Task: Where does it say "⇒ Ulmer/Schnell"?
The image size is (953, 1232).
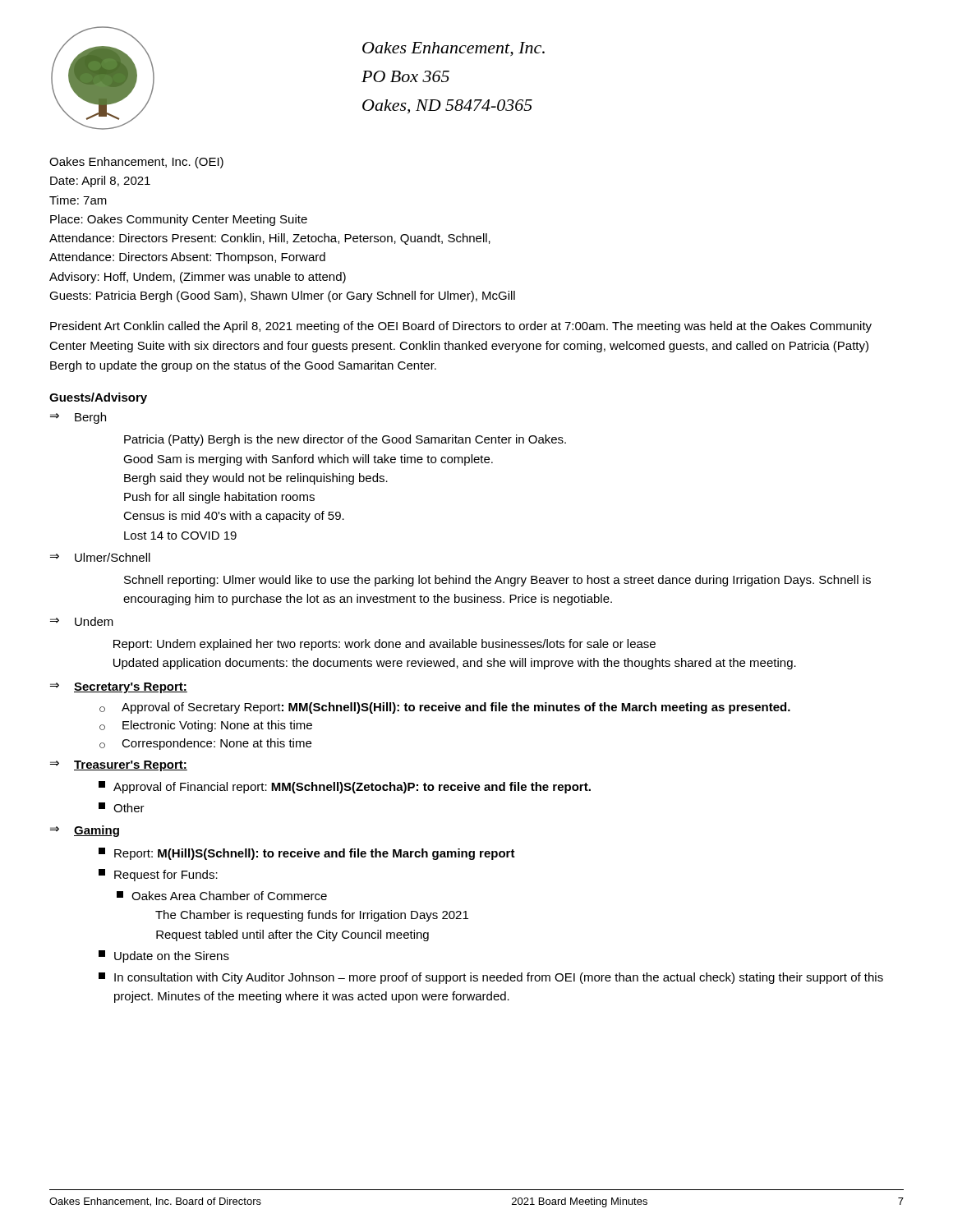Action: tap(100, 557)
